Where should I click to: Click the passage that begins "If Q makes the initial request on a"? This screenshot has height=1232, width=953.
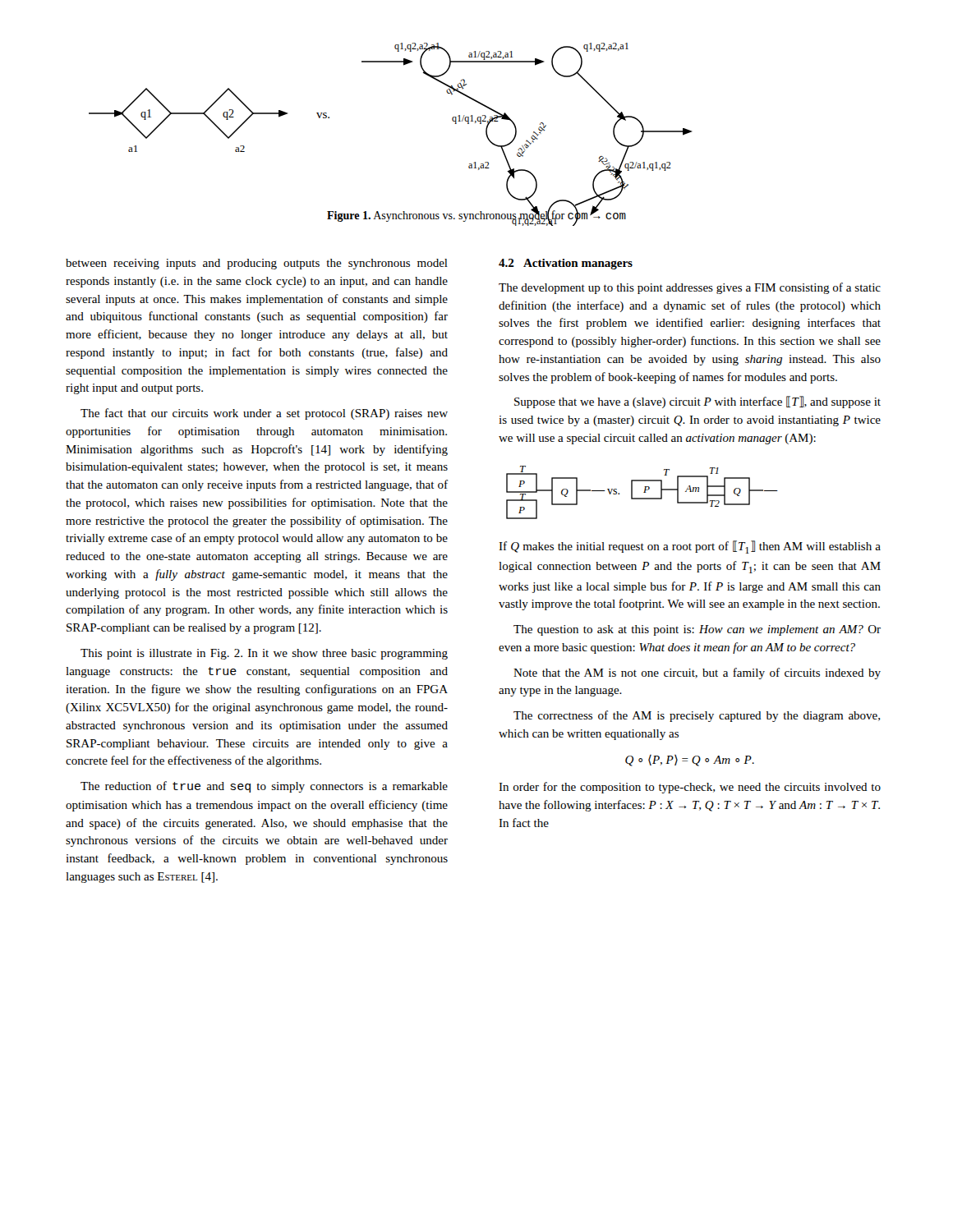690,641
